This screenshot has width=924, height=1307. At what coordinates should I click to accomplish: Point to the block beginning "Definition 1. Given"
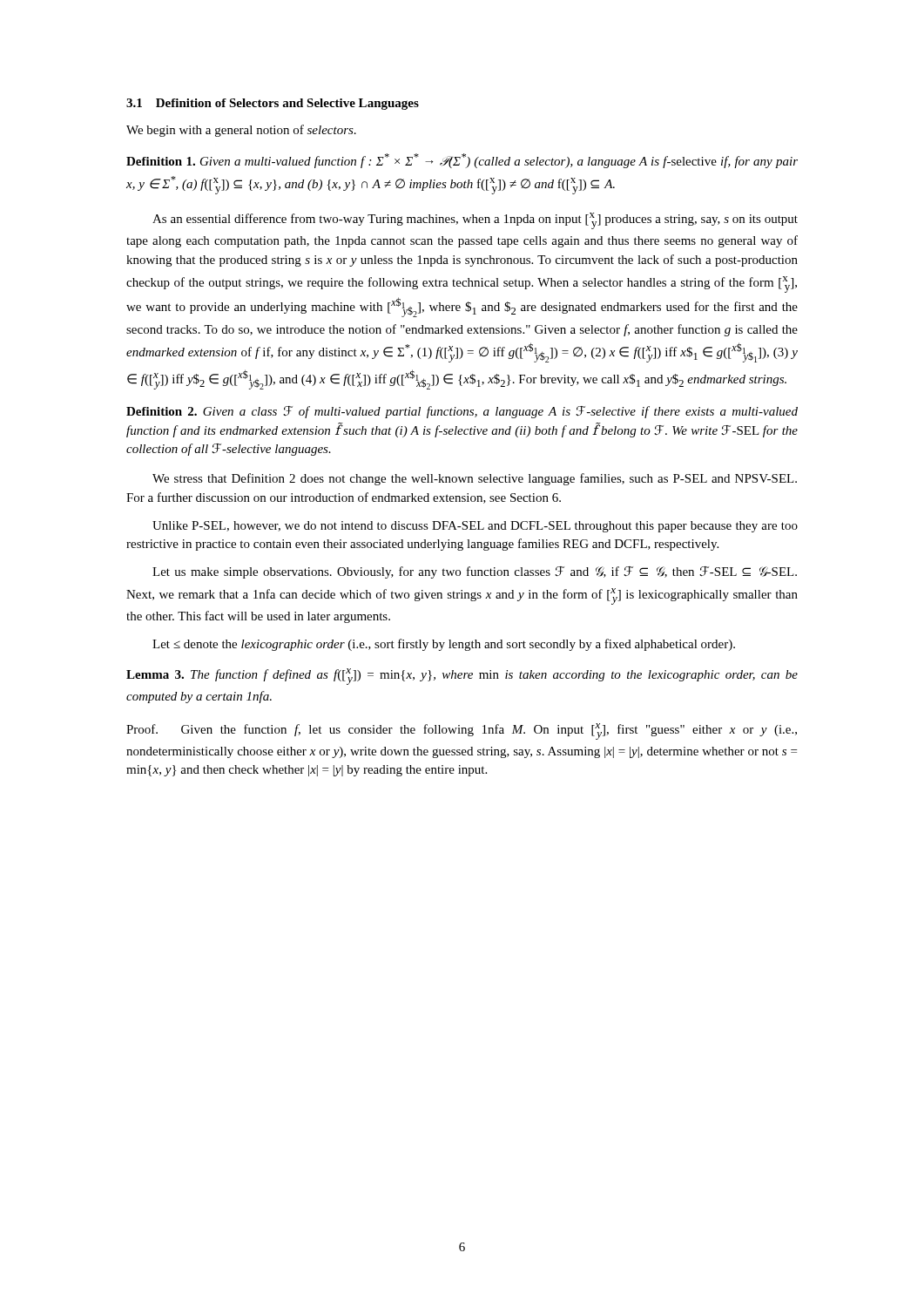point(462,172)
